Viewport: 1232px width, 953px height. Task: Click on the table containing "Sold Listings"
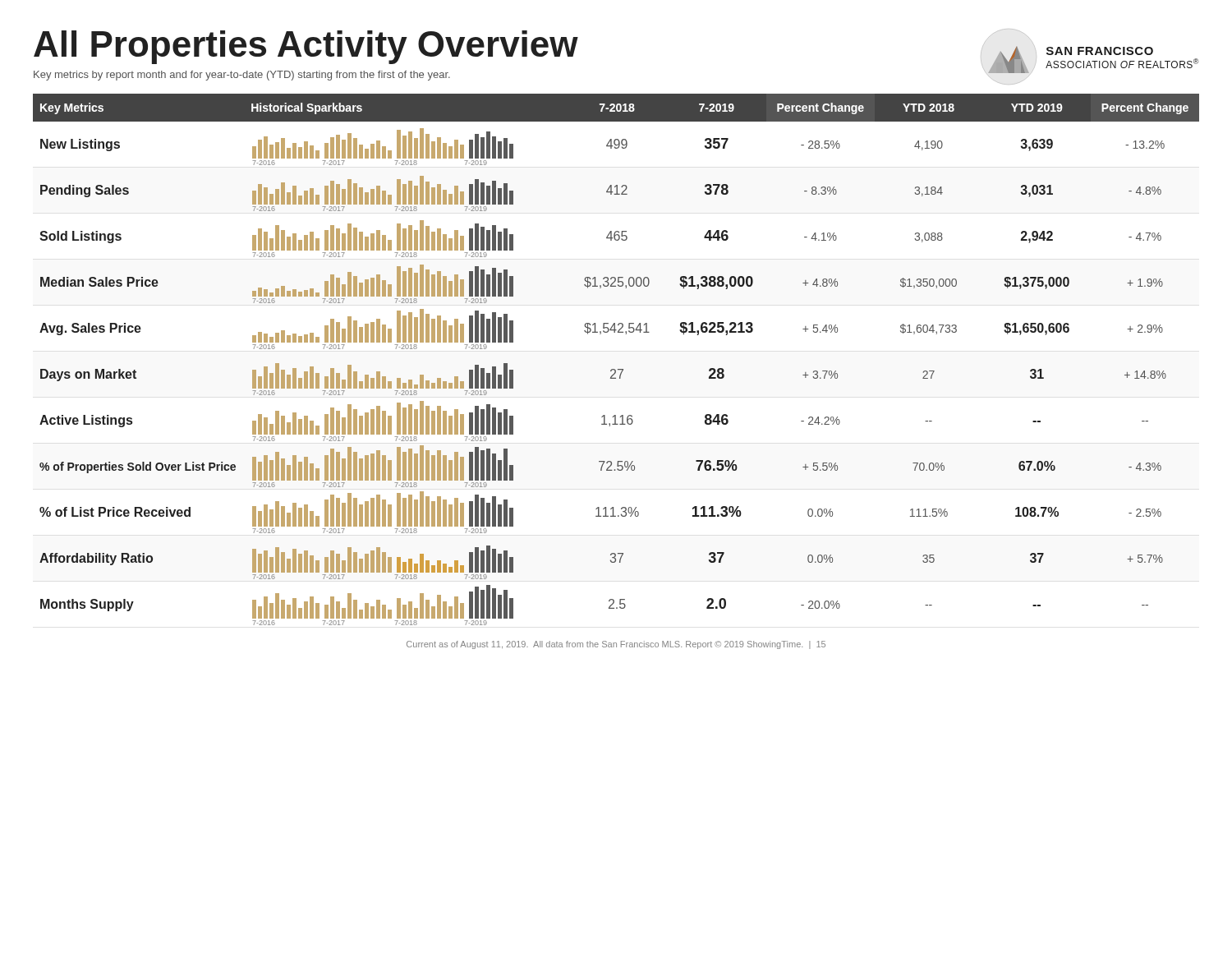coord(616,361)
